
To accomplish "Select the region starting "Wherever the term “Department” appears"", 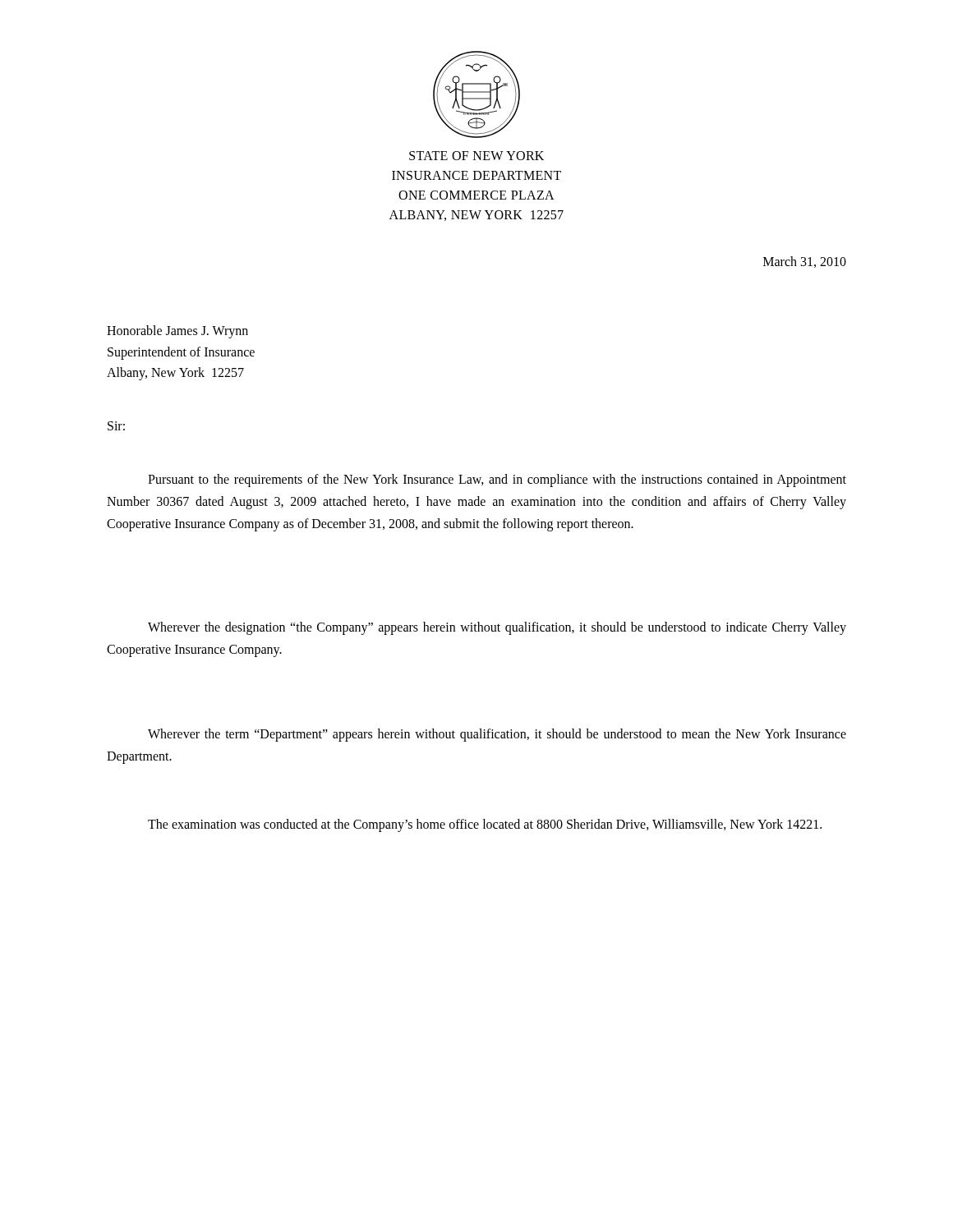I will click(x=476, y=745).
